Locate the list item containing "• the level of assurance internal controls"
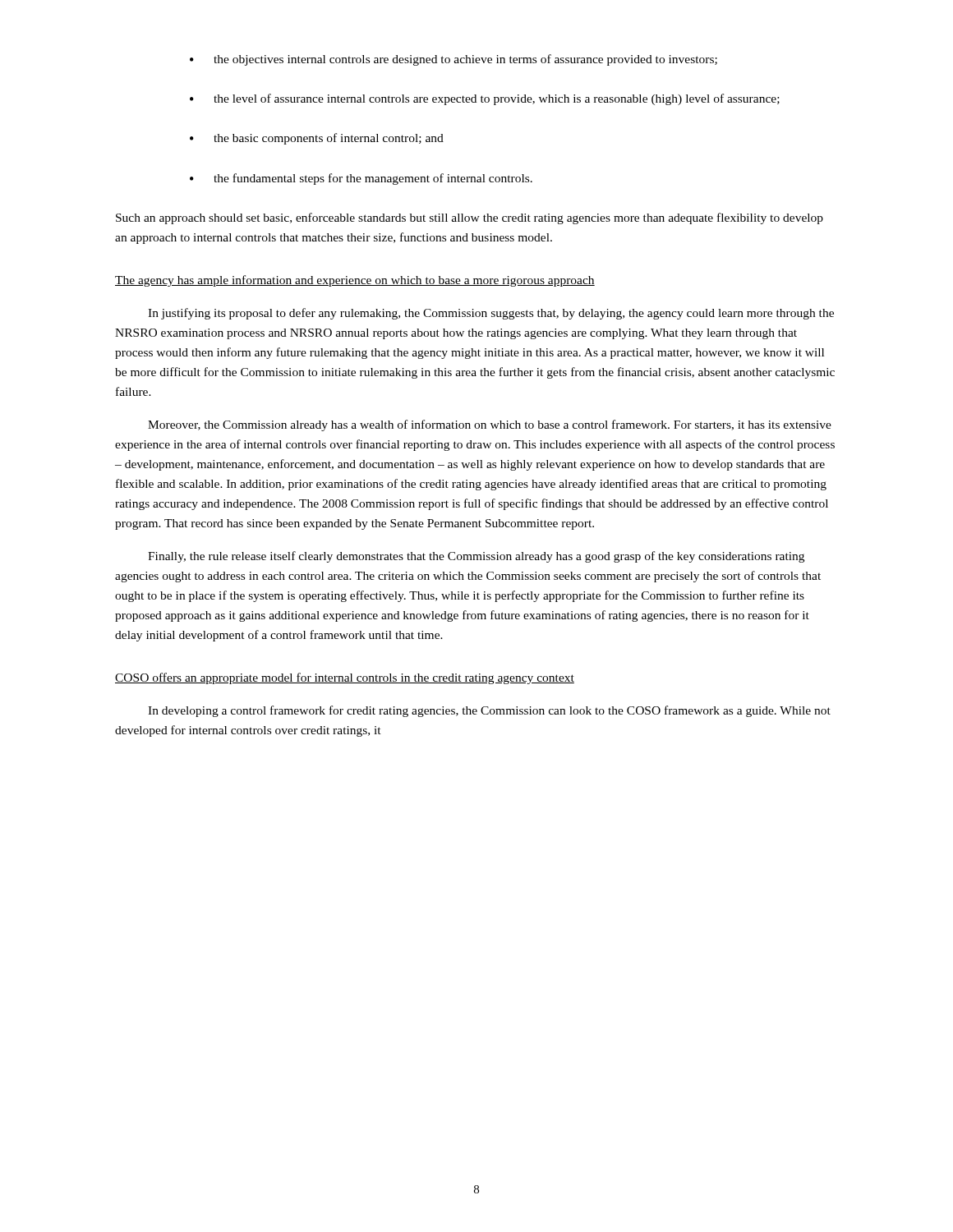The height and width of the screenshot is (1232, 953). tap(513, 100)
